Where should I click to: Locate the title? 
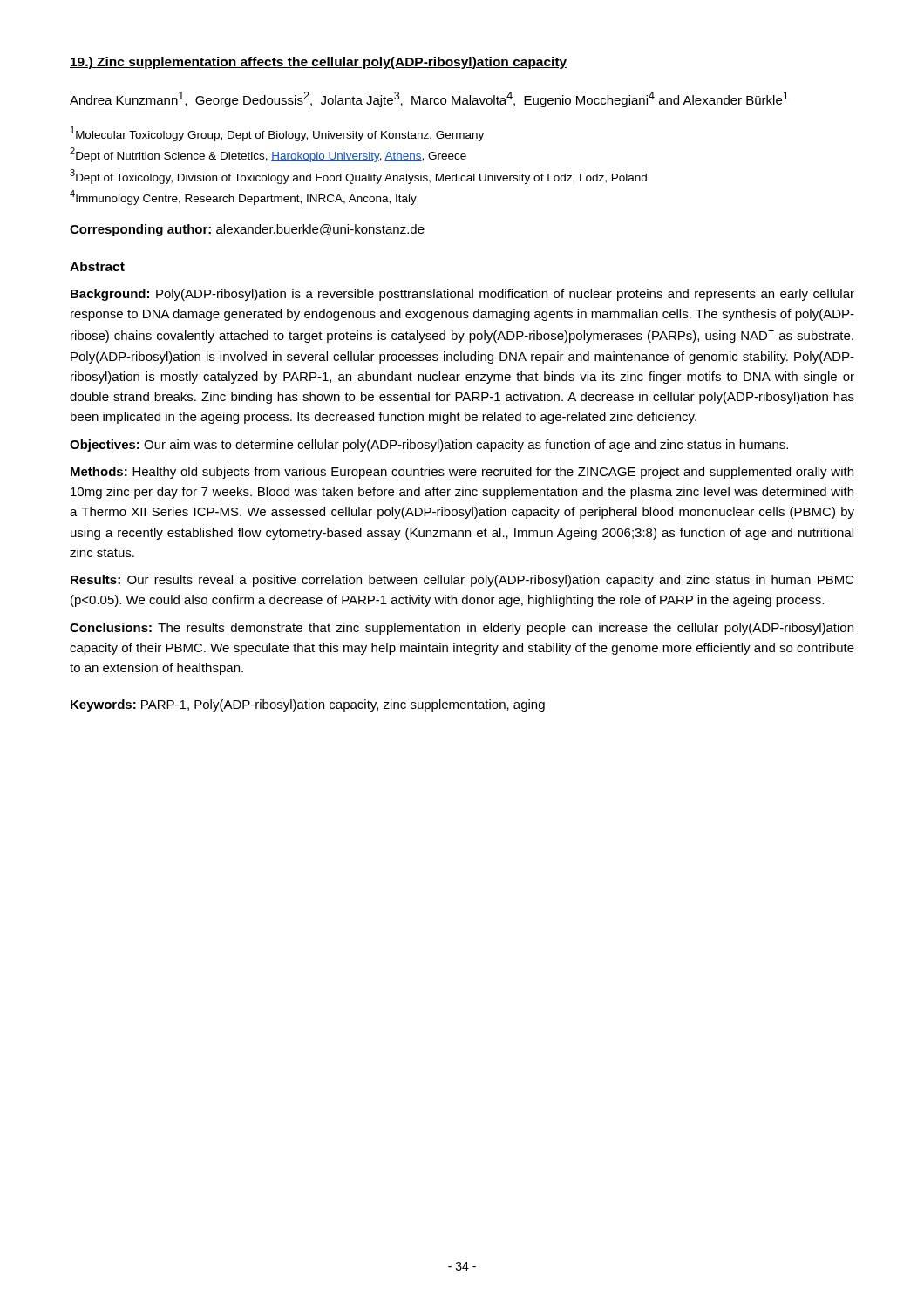[318, 61]
